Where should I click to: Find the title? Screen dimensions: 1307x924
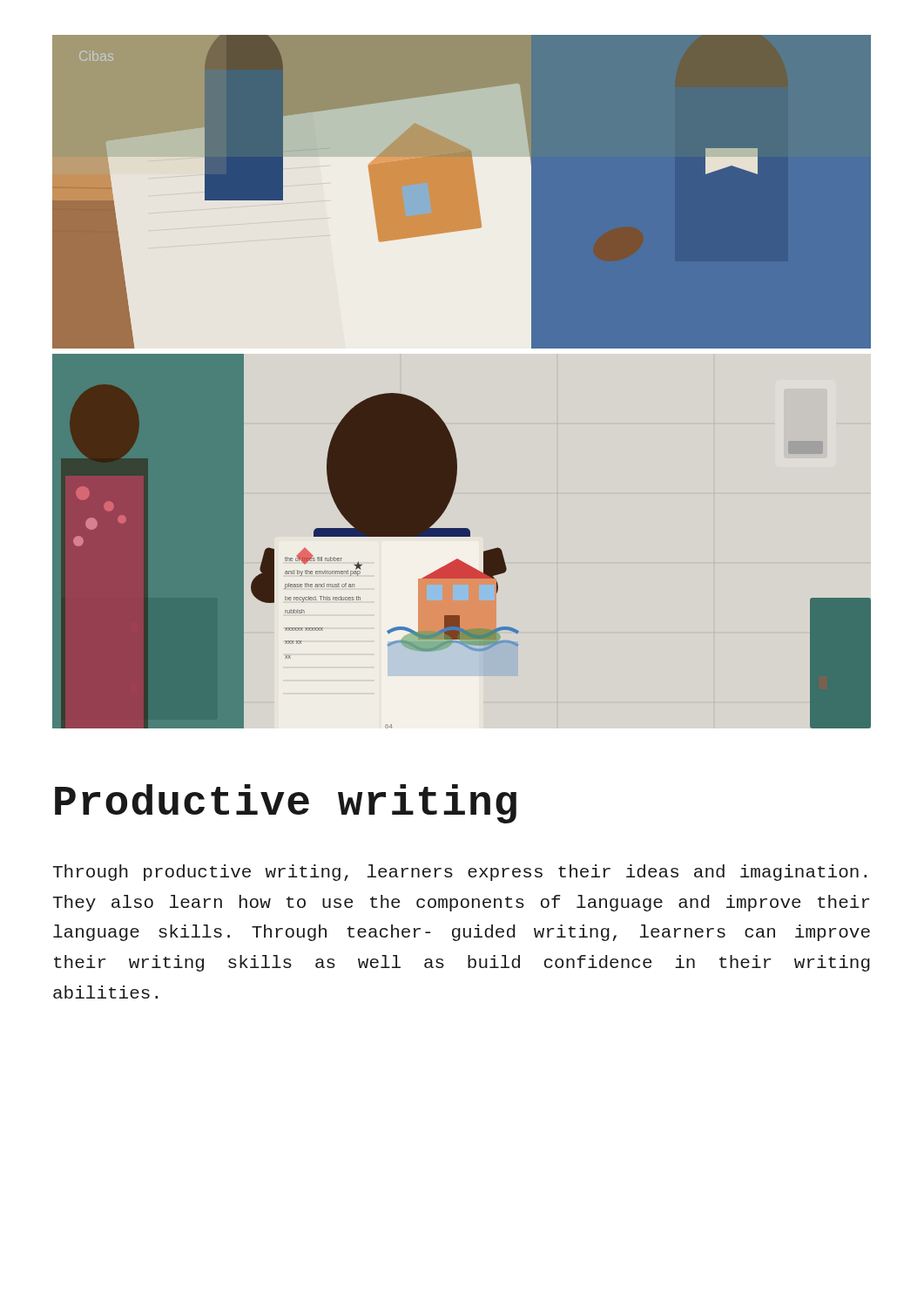coord(462,803)
